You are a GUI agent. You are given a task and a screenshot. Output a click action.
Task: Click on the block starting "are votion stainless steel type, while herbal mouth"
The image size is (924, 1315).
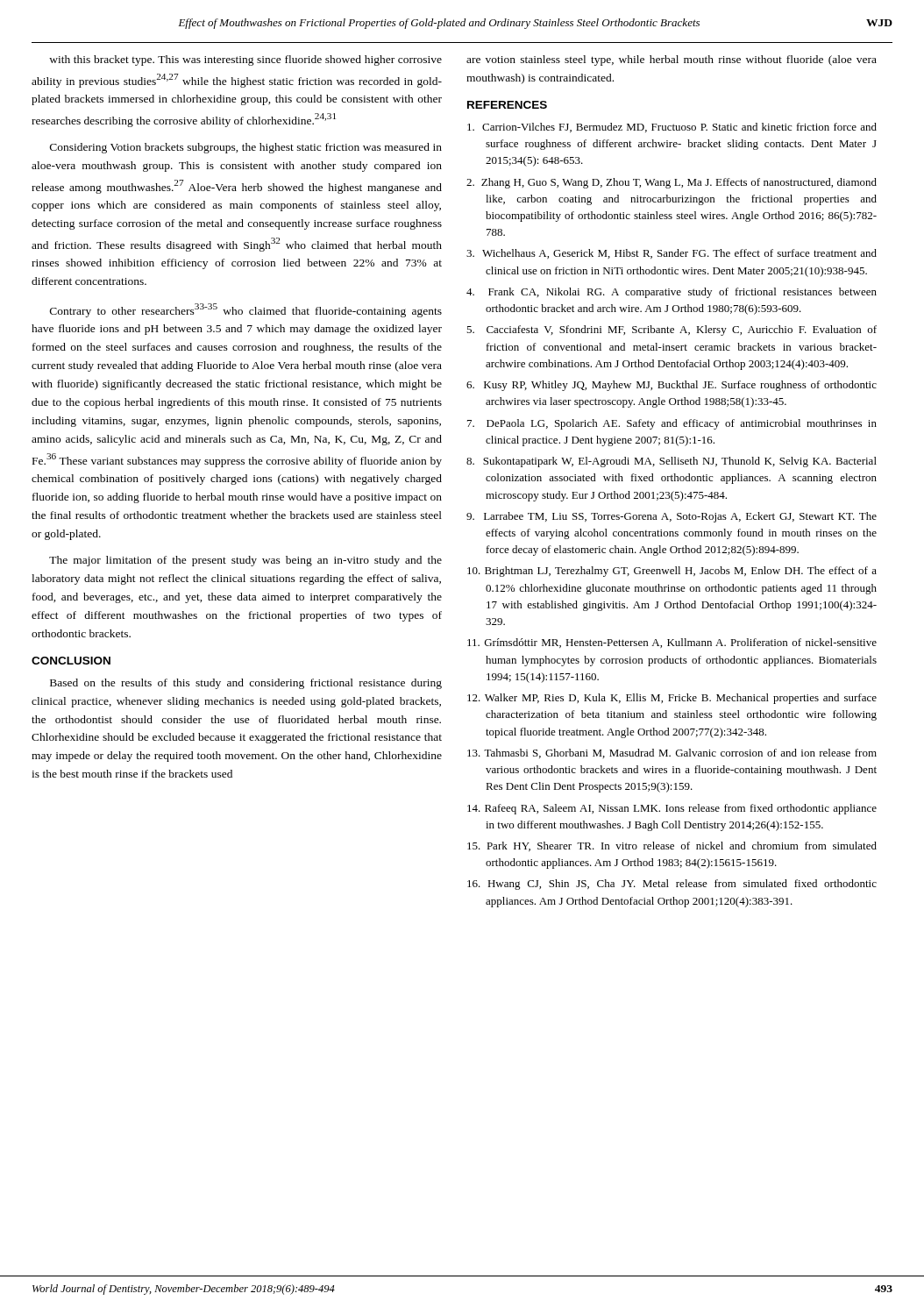(672, 69)
